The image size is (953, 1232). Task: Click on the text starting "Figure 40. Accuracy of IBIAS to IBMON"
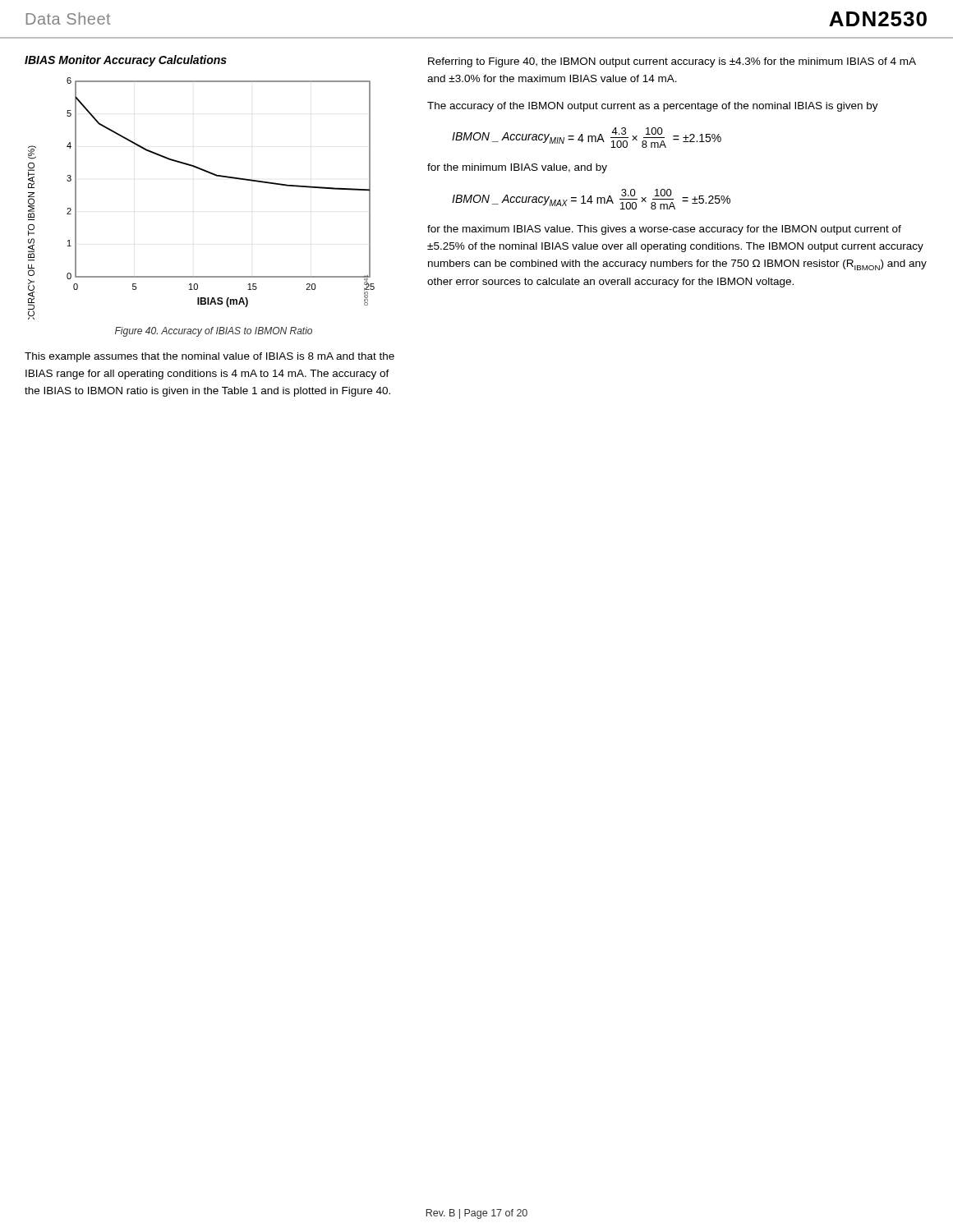coord(214,331)
